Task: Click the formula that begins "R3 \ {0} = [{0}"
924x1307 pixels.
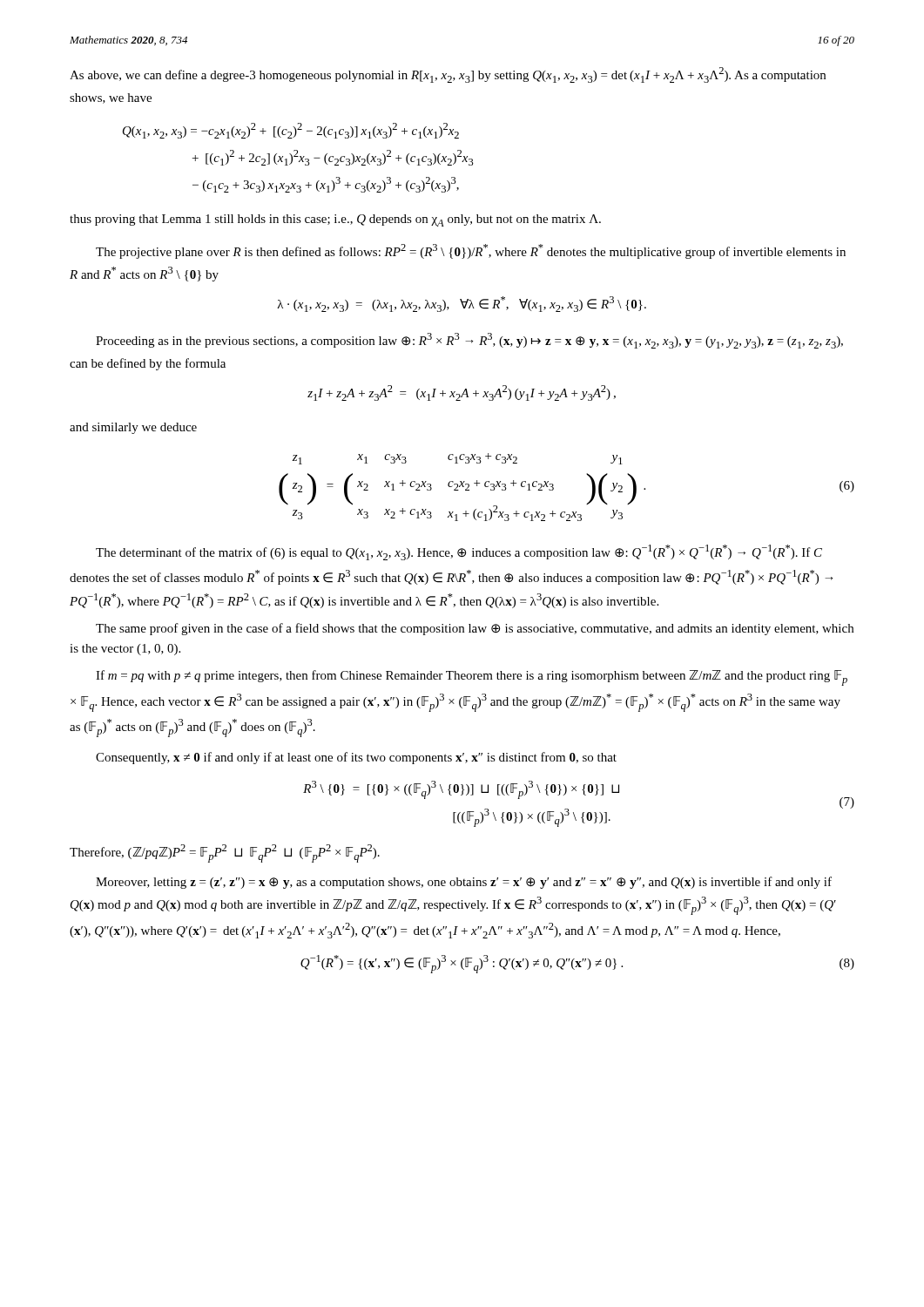Action: tap(462, 803)
